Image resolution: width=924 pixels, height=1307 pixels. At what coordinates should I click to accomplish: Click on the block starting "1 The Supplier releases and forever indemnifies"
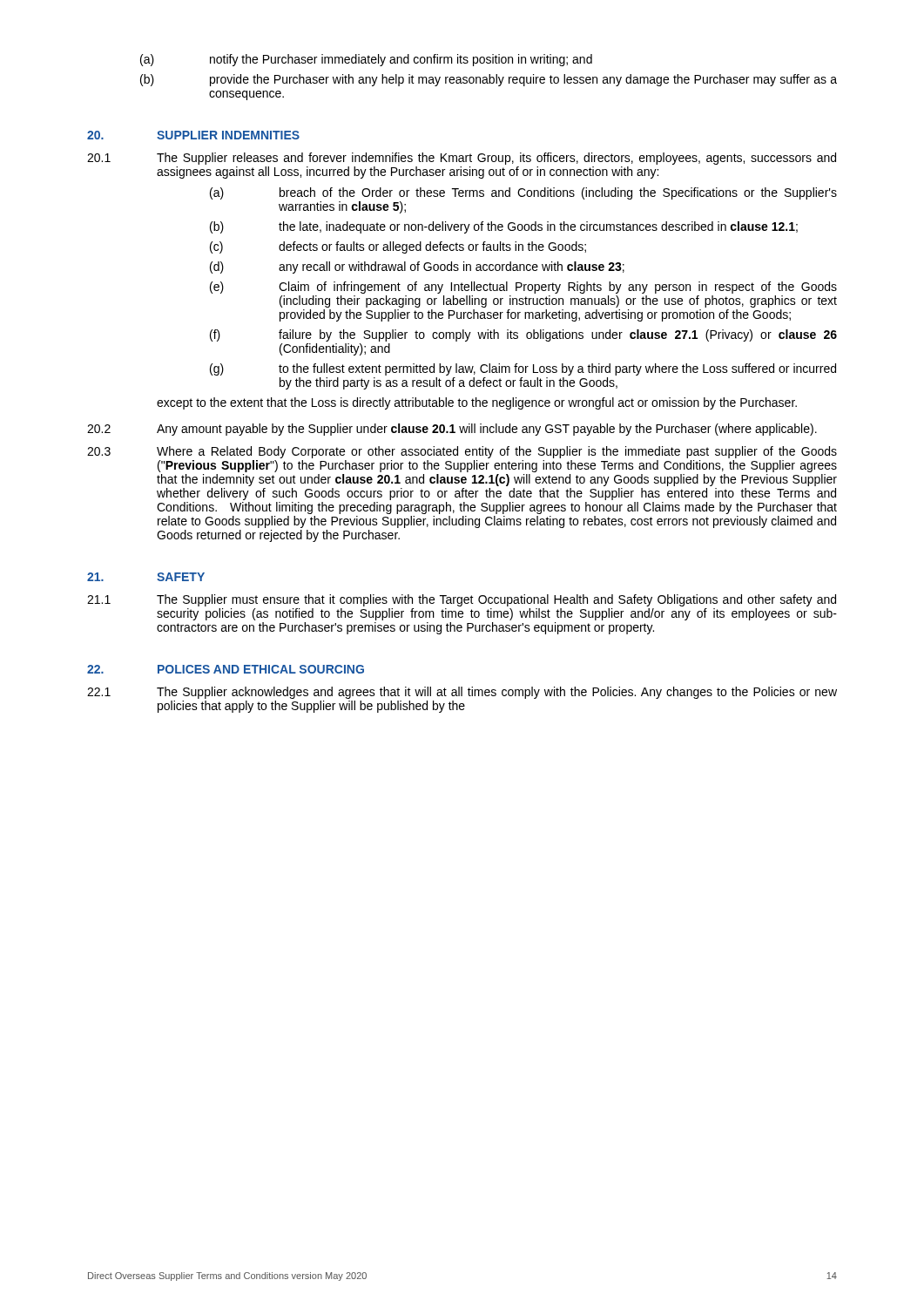[x=462, y=165]
